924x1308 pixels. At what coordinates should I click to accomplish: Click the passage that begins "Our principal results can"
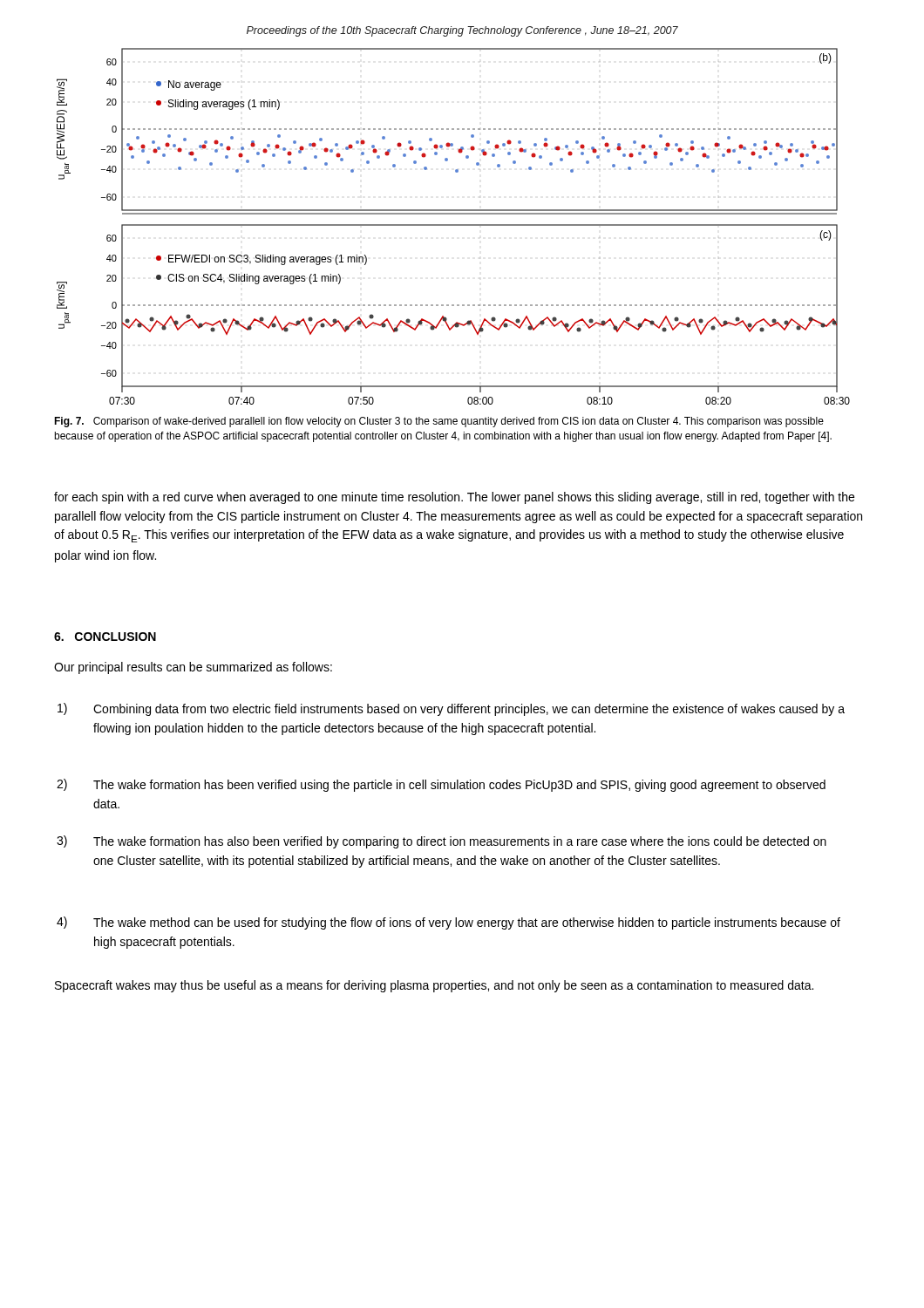(193, 667)
